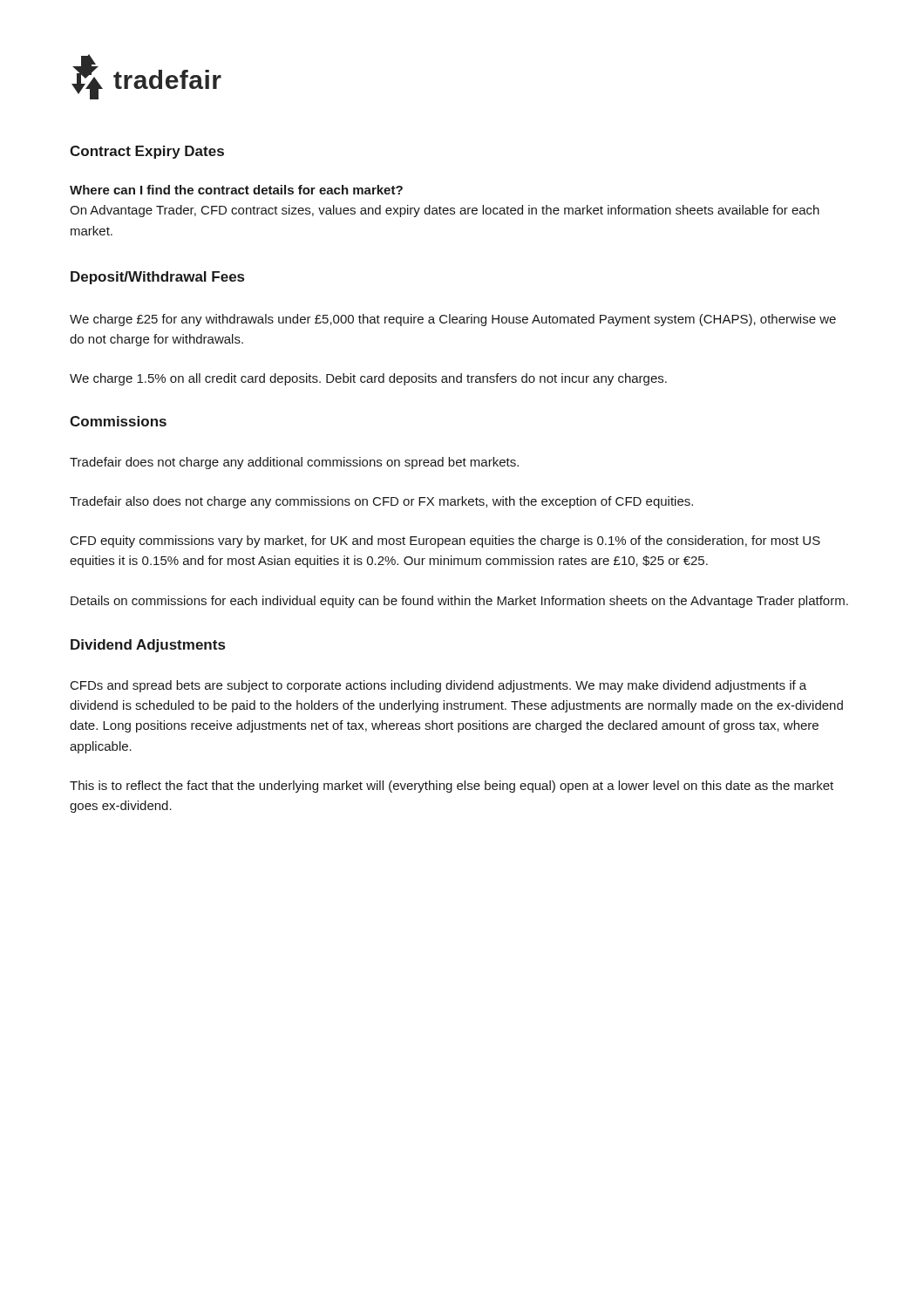This screenshot has width=924, height=1308.
Task: Locate the section header containing "Dividend Adjustments"
Action: pos(148,645)
